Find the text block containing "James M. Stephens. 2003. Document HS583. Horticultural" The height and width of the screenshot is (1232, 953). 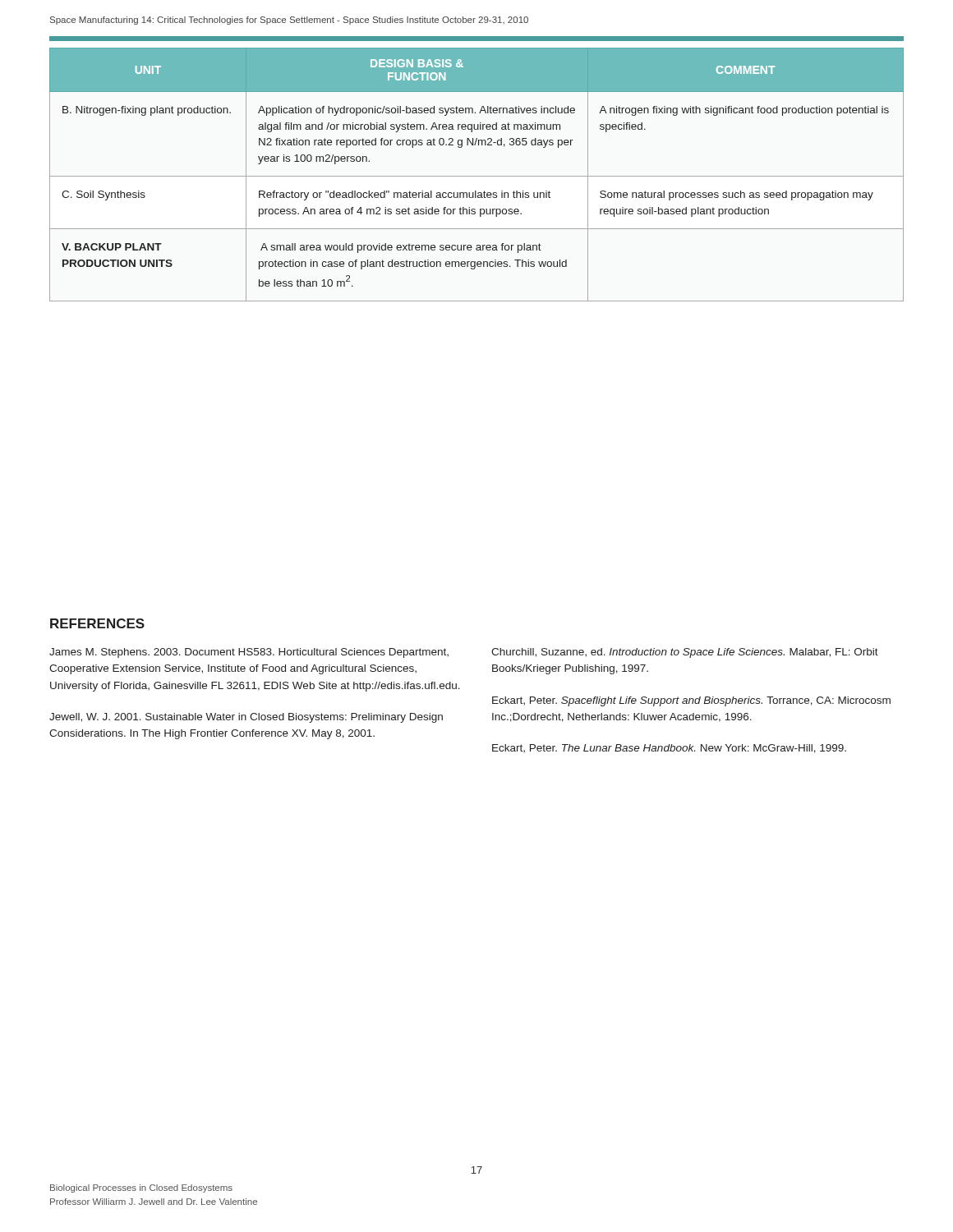(255, 668)
